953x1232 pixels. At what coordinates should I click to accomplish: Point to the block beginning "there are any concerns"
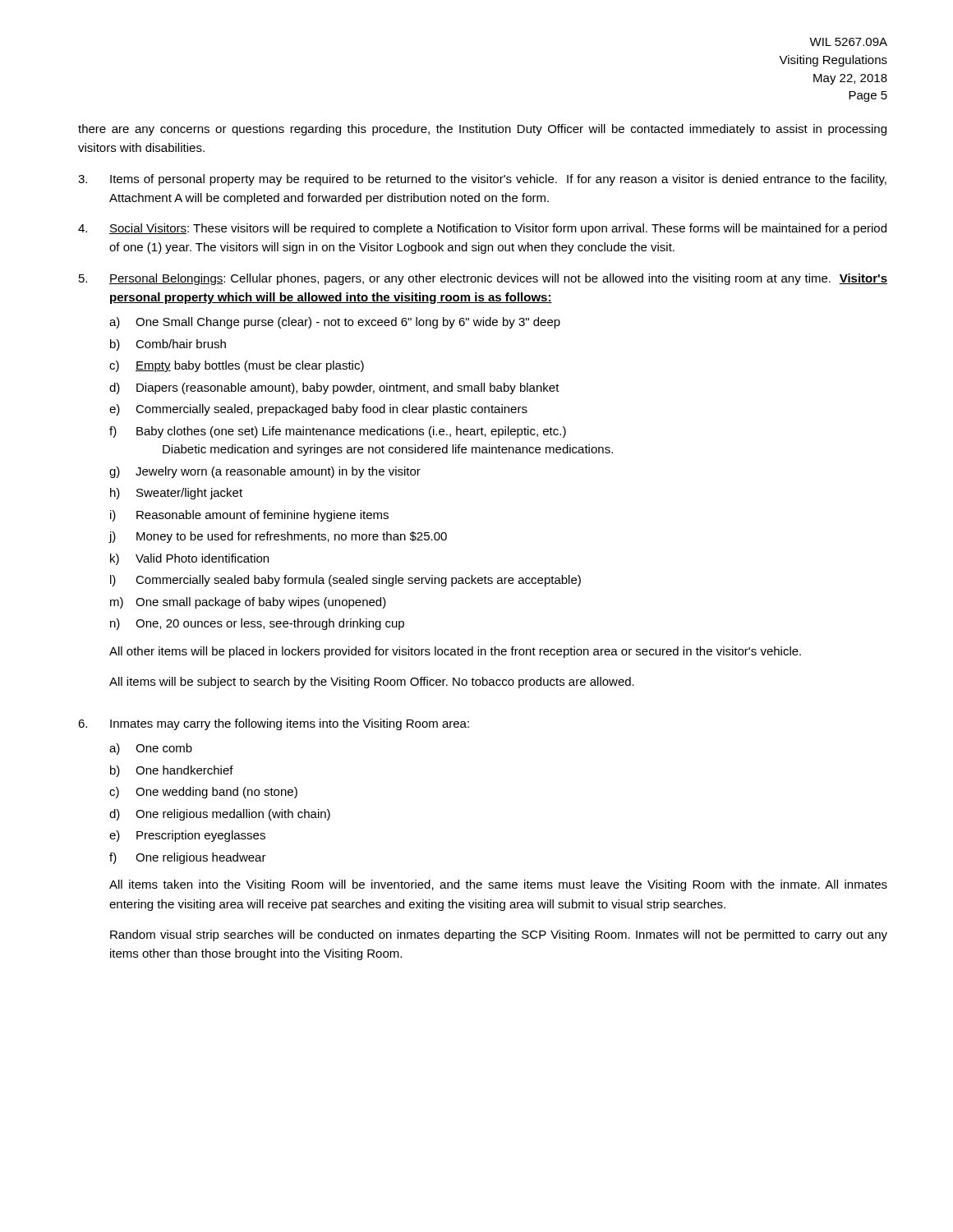pos(483,138)
